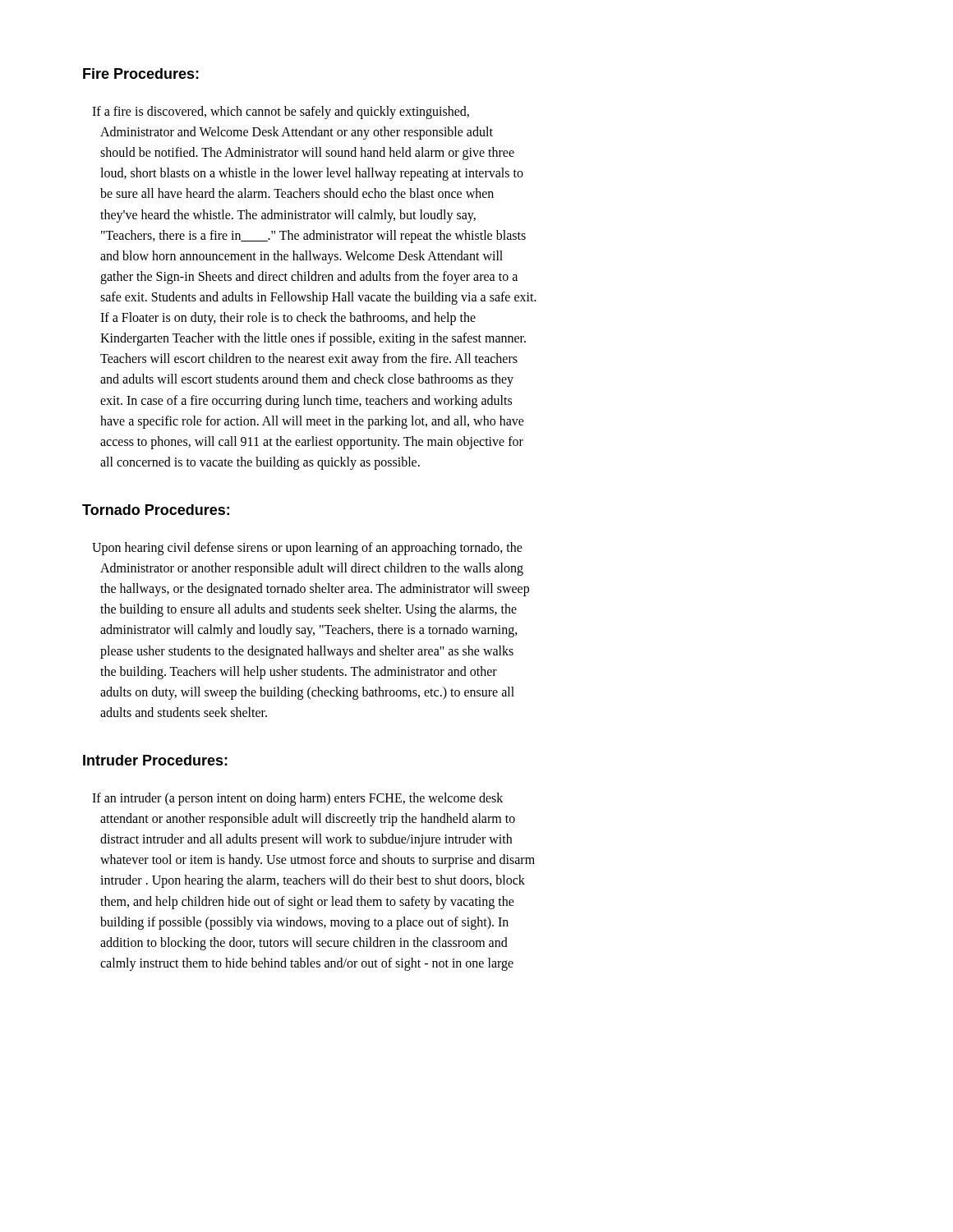Locate the passage starting "Intruder Procedures:"
This screenshot has width=953, height=1232.
155,761
